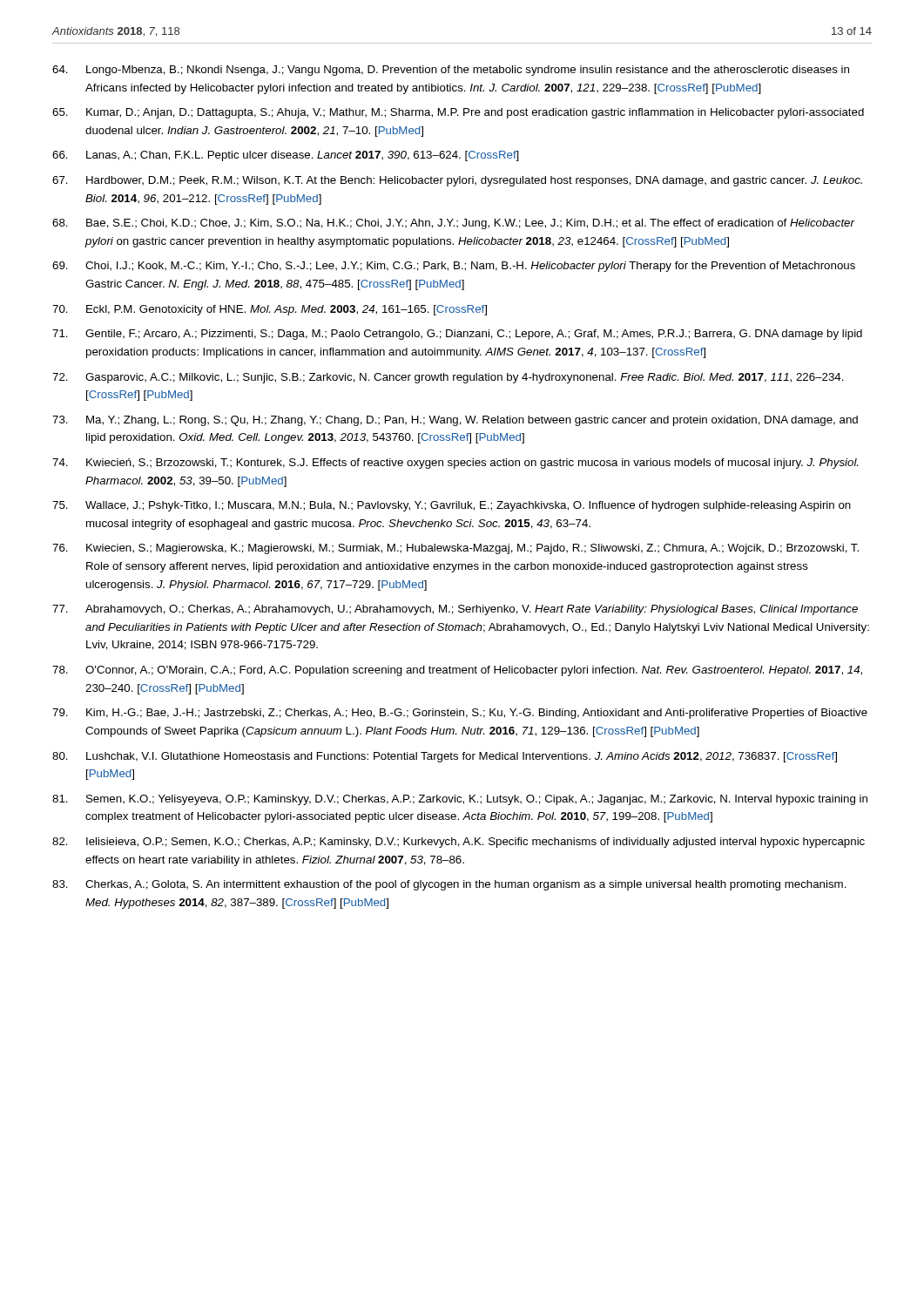Point to the element starting "76. Kwiecien, S.; Magierowska, K.; Magierowski,"
The height and width of the screenshot is (1307, 924).
[x=462, y=567]
